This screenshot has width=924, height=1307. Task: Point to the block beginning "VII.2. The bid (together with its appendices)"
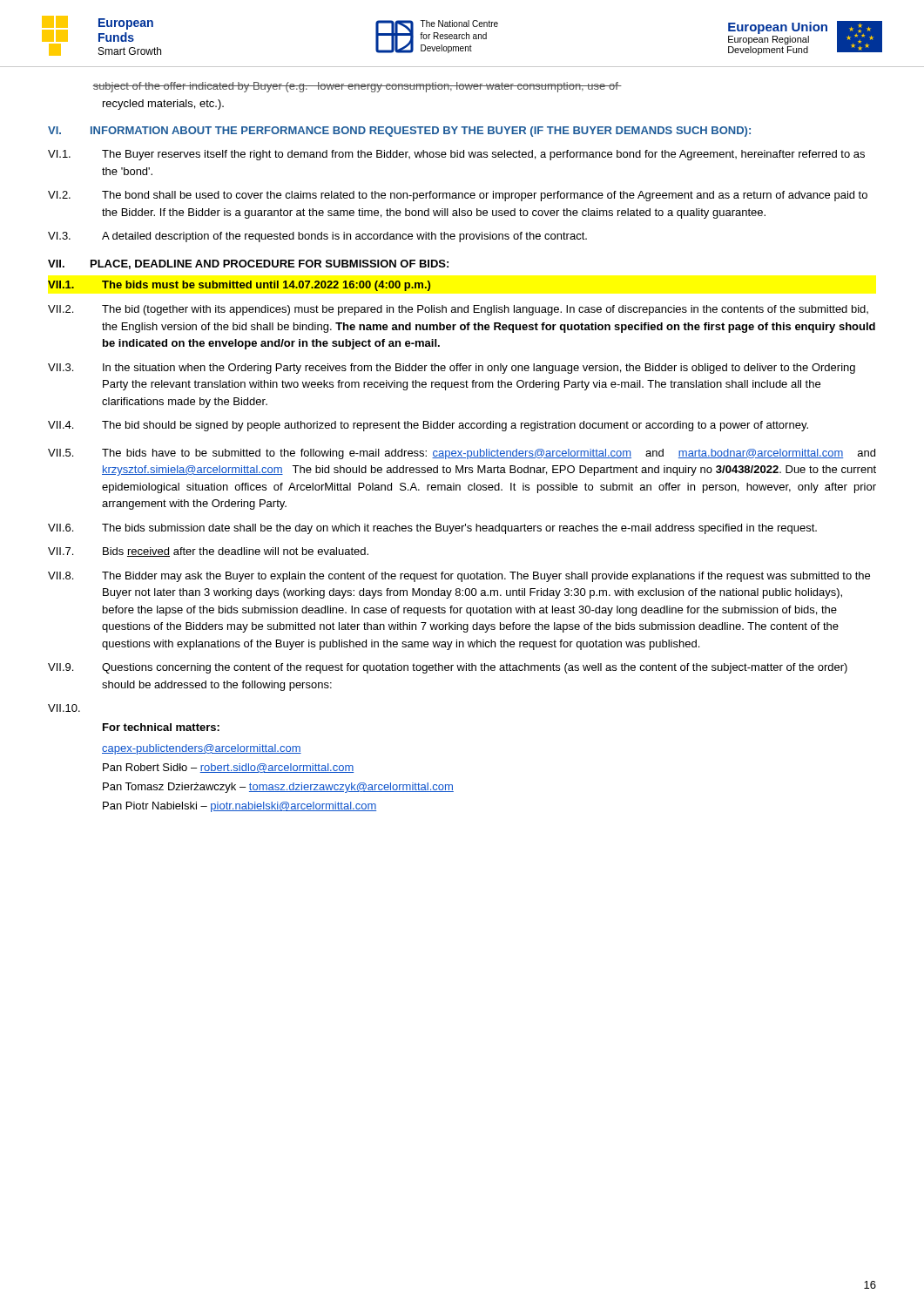pyautogui.click(x=462, y=326)
